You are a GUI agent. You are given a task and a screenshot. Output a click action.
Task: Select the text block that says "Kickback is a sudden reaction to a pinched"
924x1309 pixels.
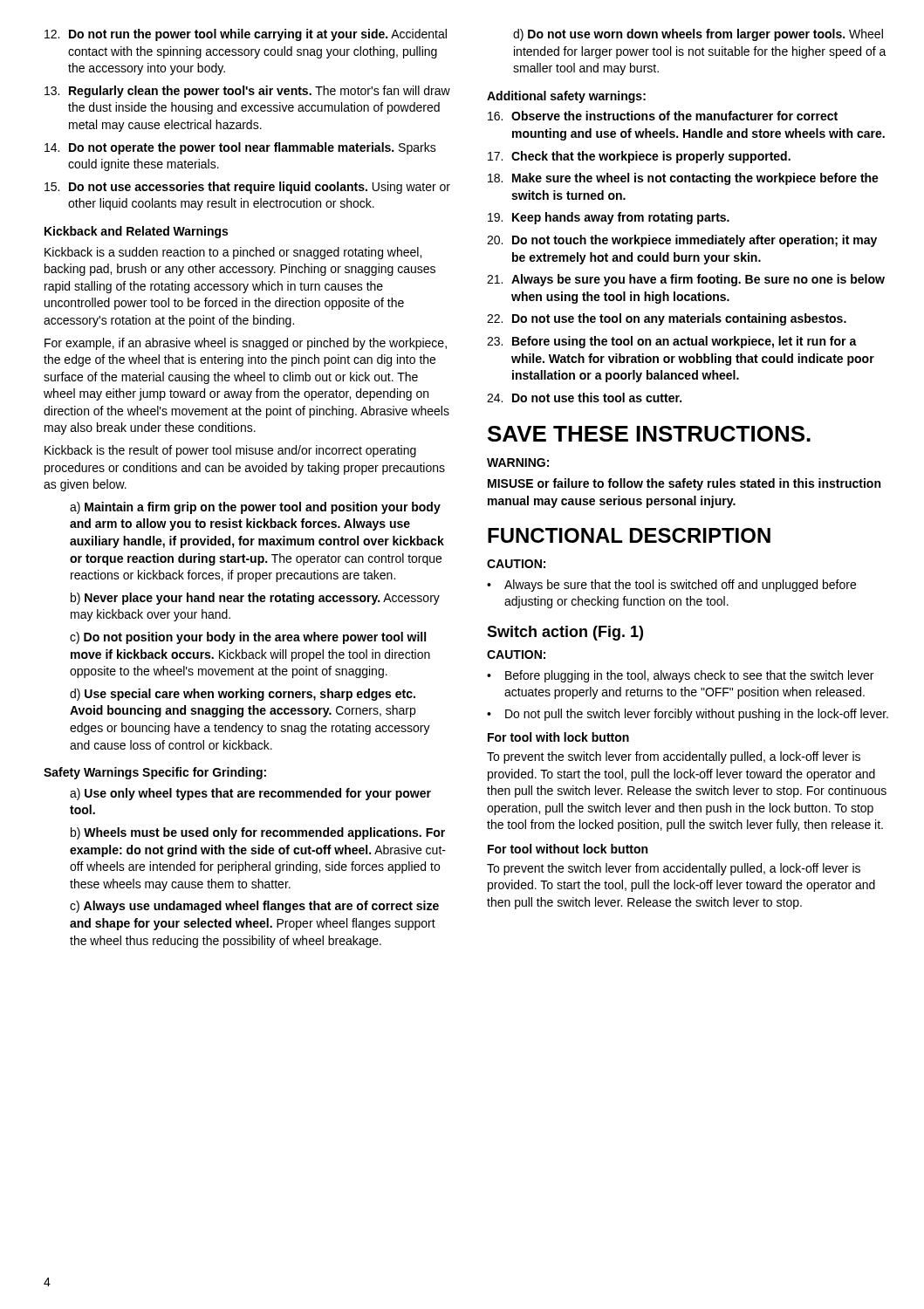pos(248,287)
